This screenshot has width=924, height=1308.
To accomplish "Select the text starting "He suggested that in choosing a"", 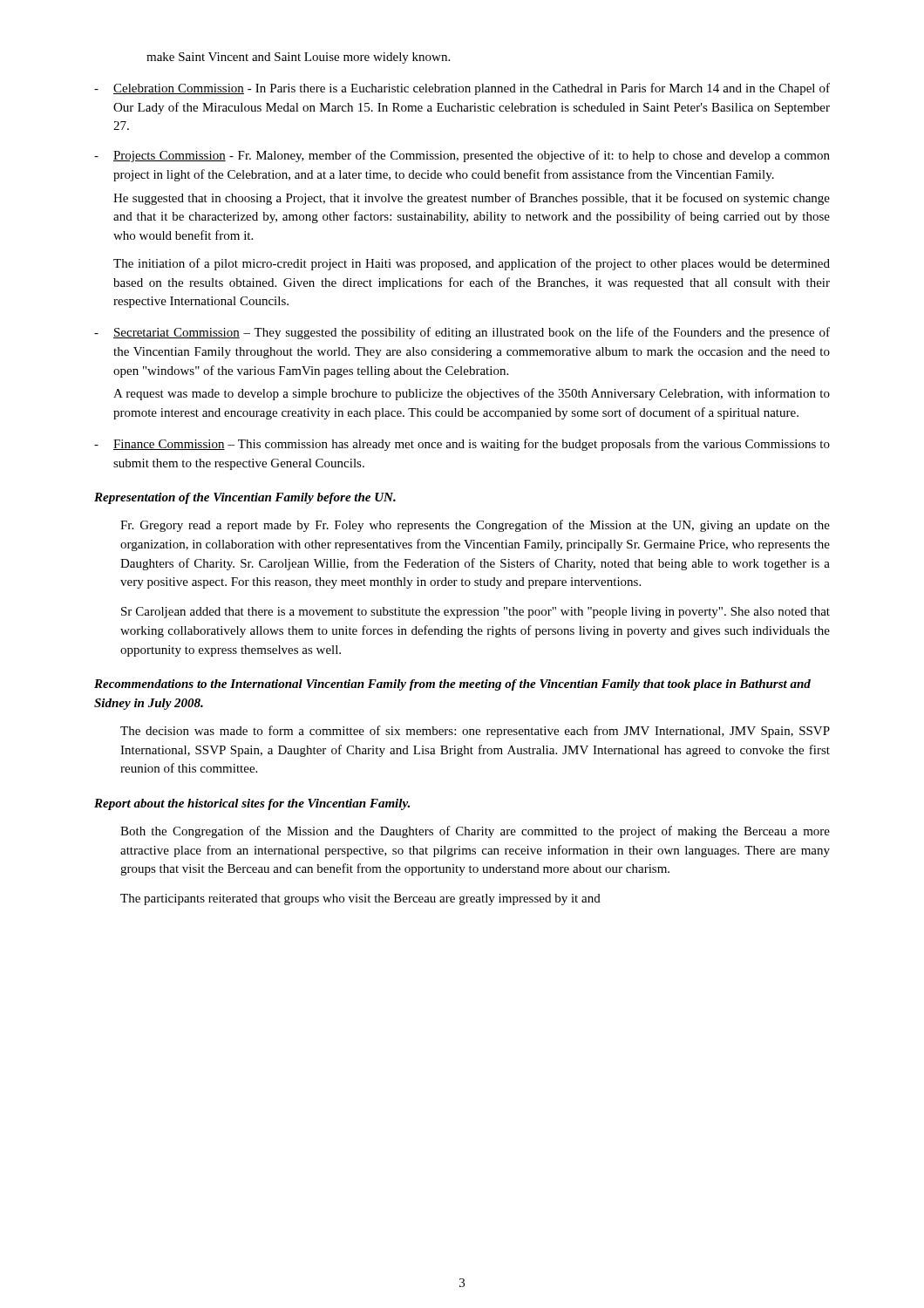I will click(x=472, y=216).
